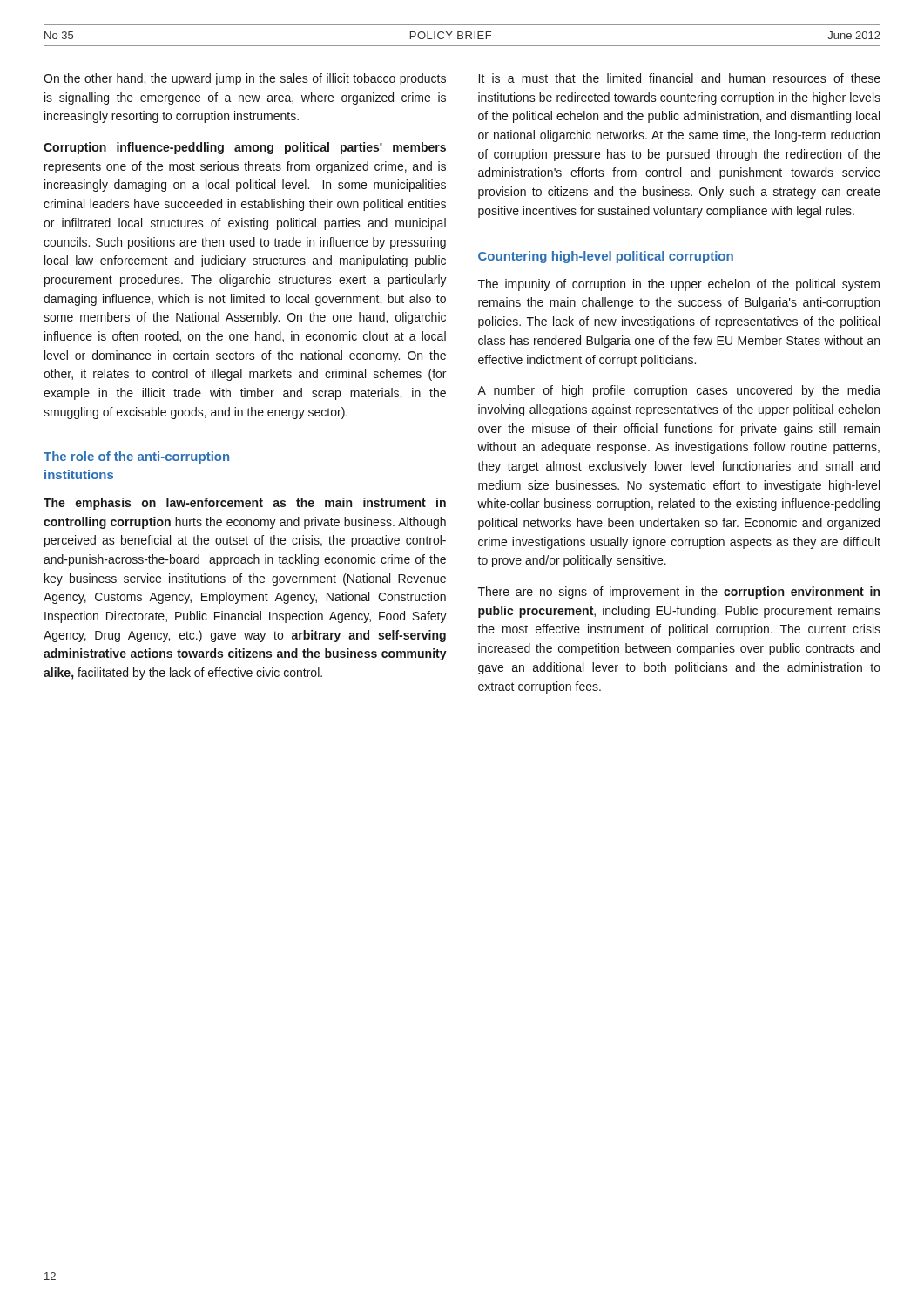Select the passage starting "Corruption influence-peddling among"
Screen dimensions: 1307x924
coord(245,280)
